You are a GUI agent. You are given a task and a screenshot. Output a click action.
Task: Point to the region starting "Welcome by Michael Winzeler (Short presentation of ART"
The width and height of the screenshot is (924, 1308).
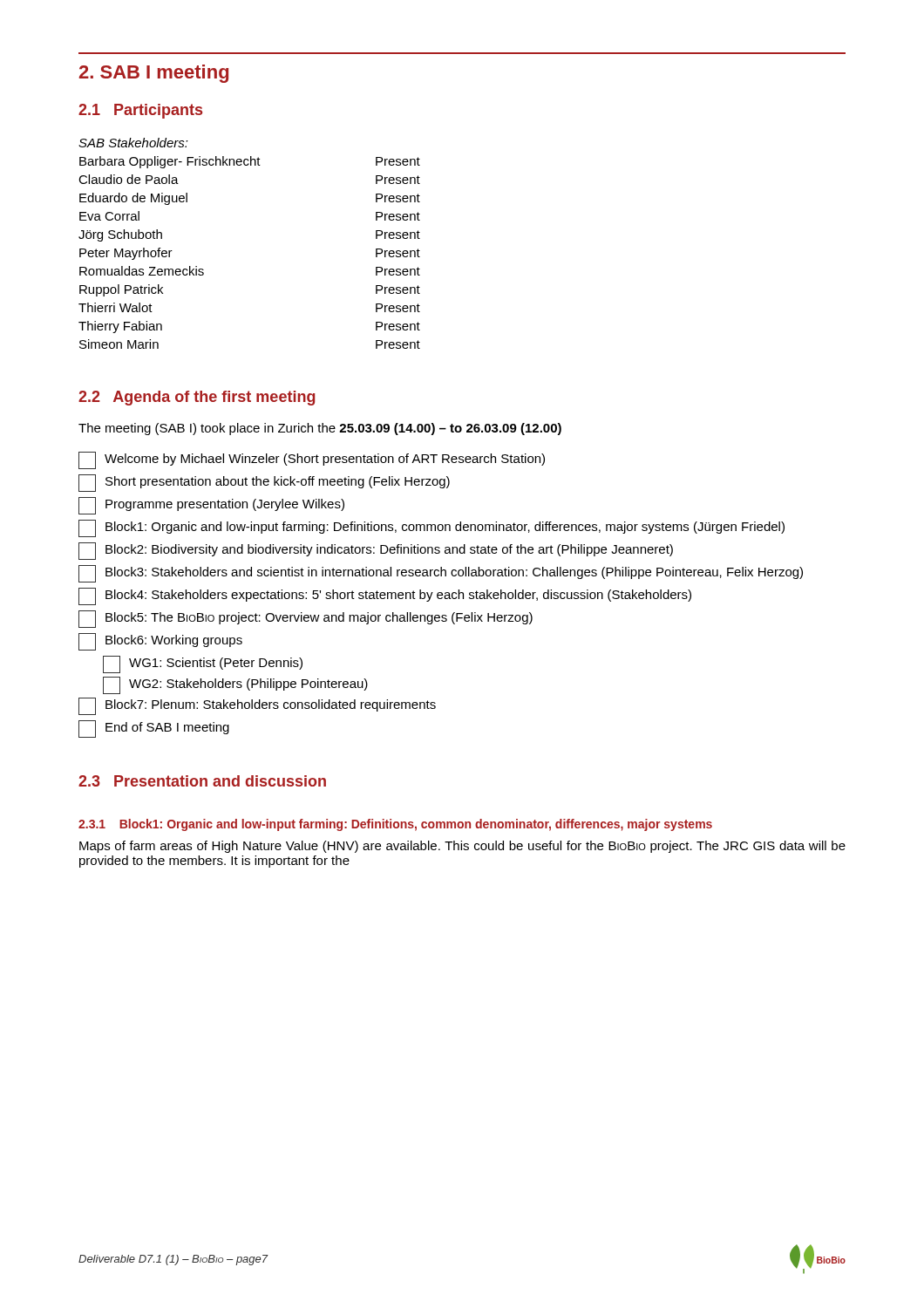click(312, 460)
